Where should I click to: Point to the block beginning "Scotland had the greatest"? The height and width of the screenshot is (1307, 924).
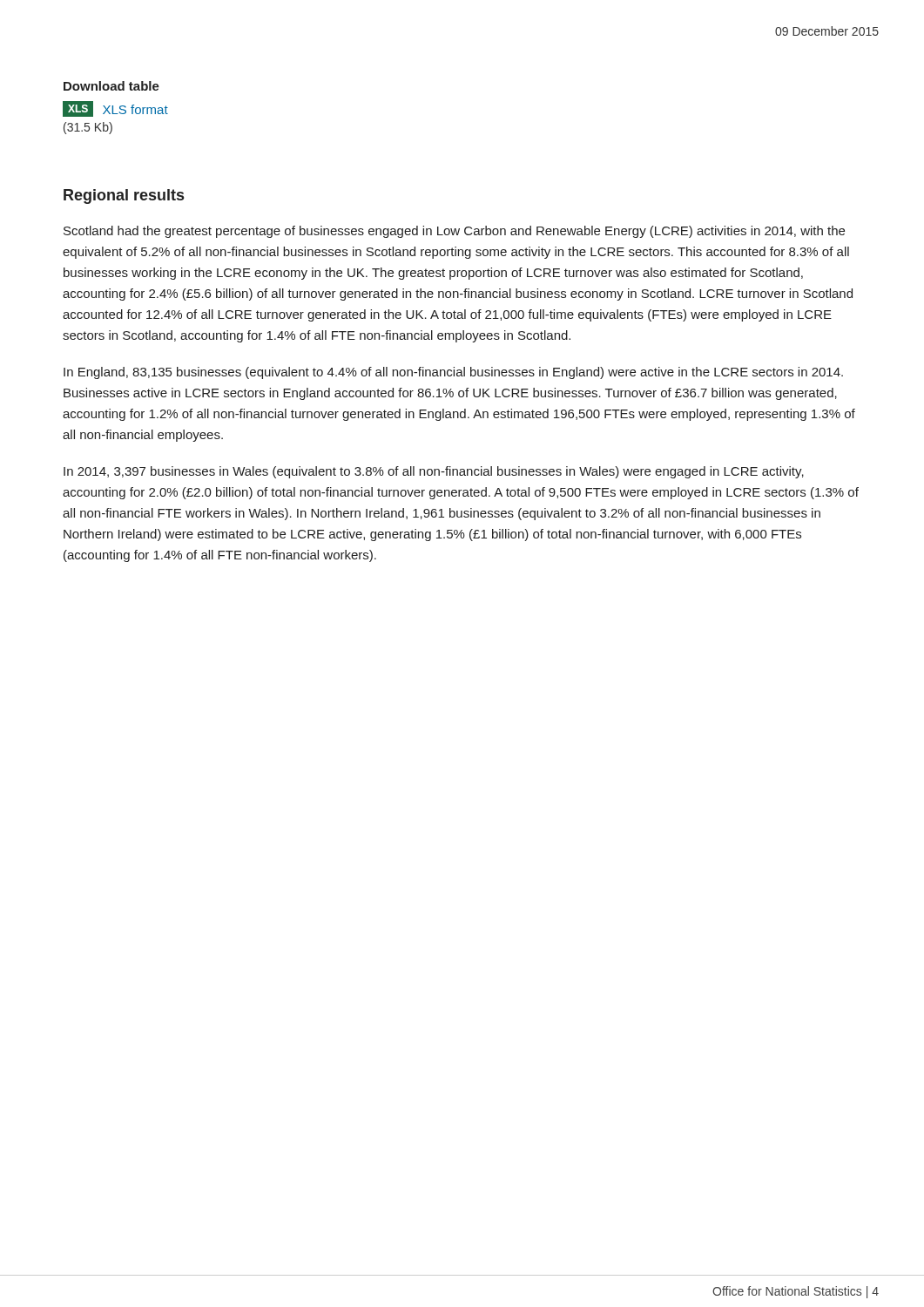[458, 283]
